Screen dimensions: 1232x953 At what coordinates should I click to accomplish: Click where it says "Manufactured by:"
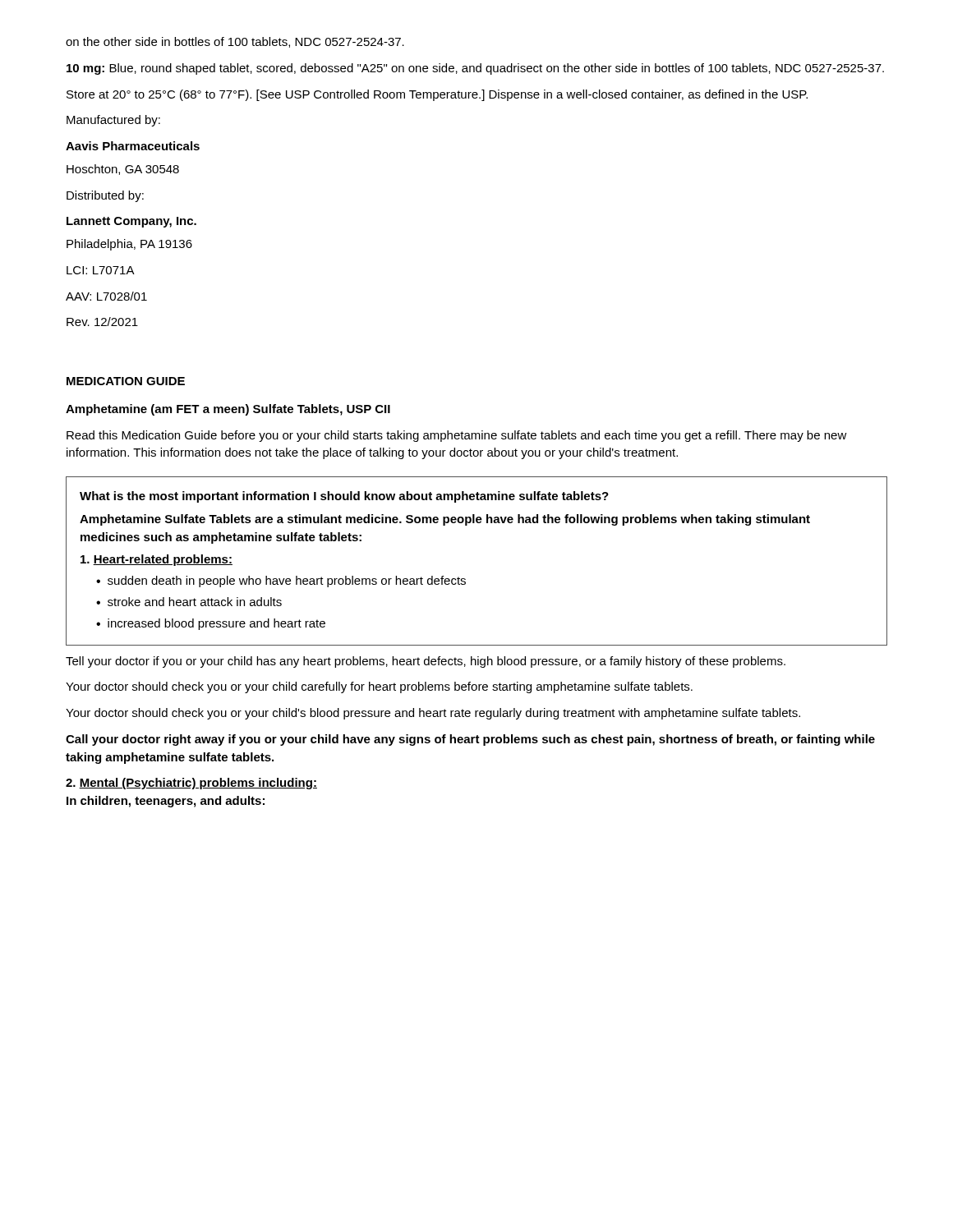click(113, 120)
